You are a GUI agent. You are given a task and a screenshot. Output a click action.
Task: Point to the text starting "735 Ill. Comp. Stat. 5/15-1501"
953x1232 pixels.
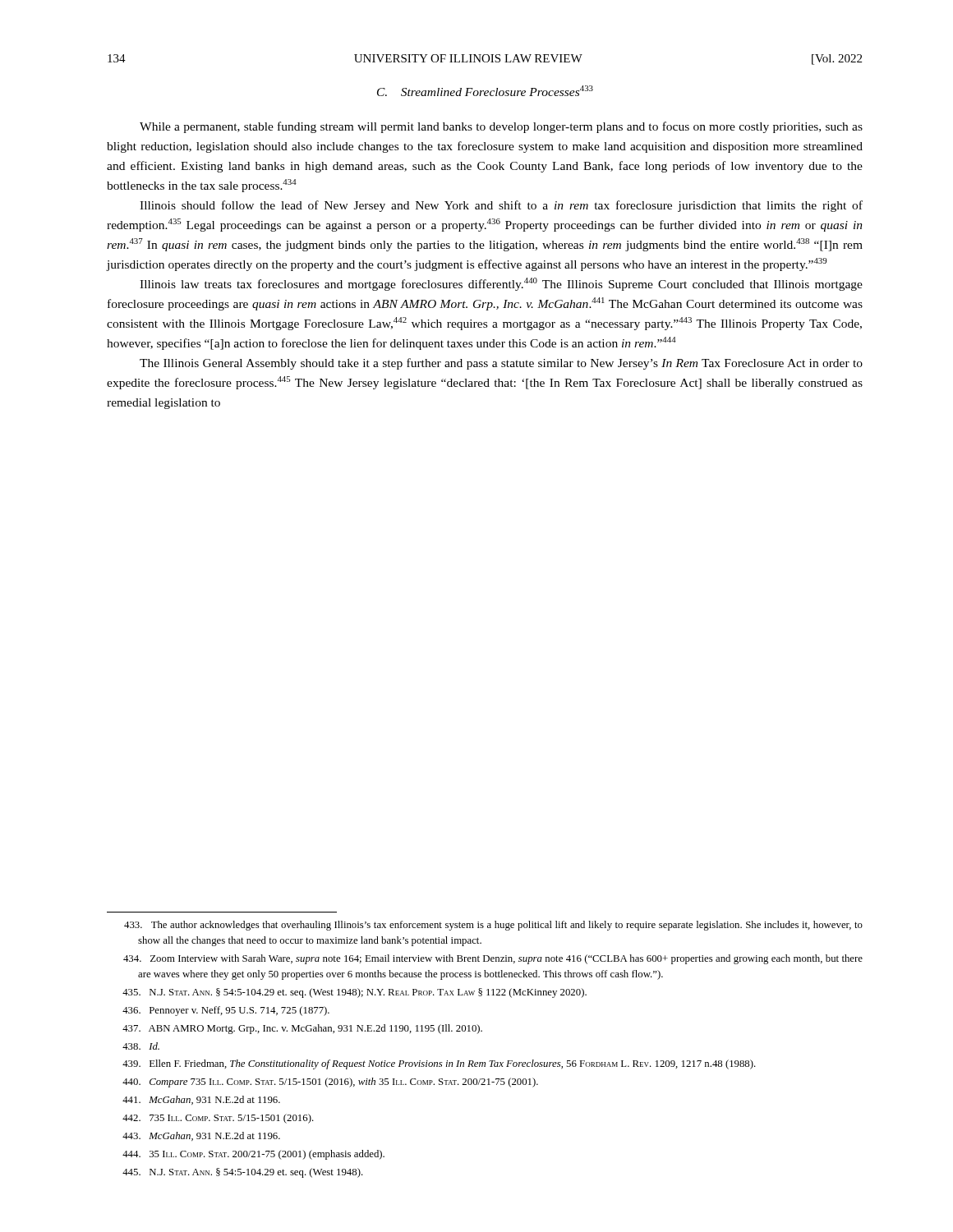click(210, 1118)
